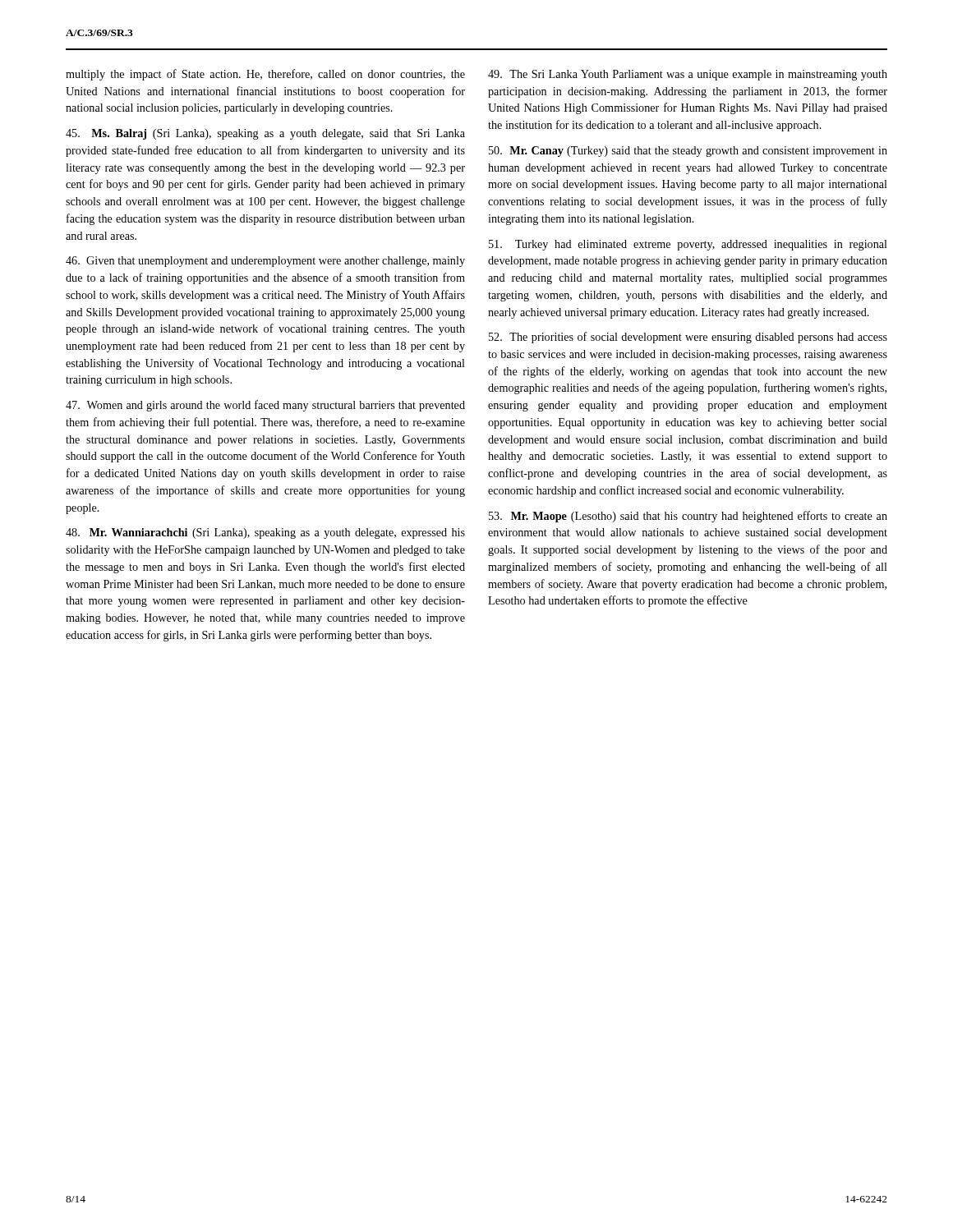Viewport: 953px width, 1232px height.
Task: Select the passage starting "Turkey had eliminated extreme"
Action: (x=688, y=278)
